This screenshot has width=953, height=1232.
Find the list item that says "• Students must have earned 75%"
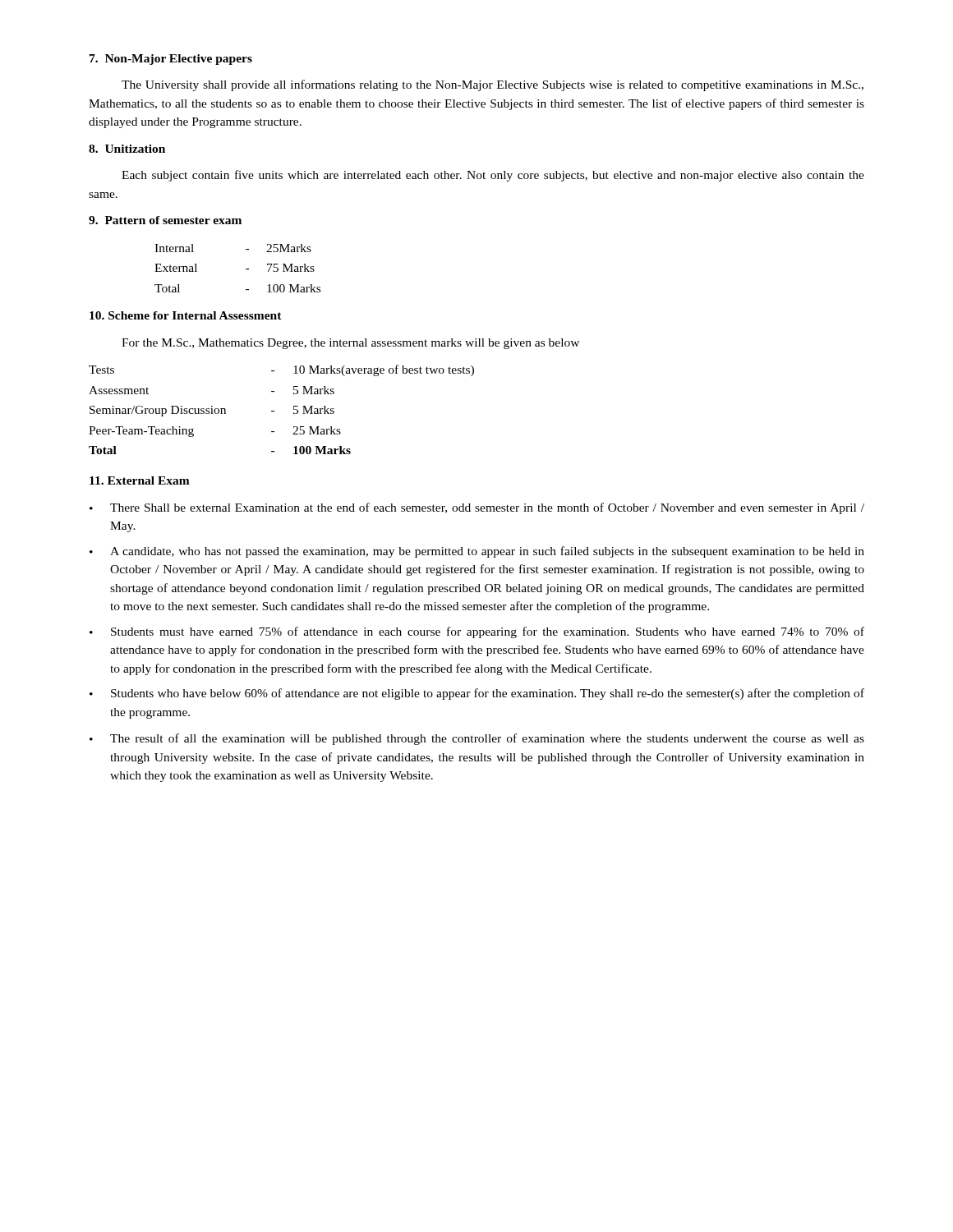click(476, 650)
